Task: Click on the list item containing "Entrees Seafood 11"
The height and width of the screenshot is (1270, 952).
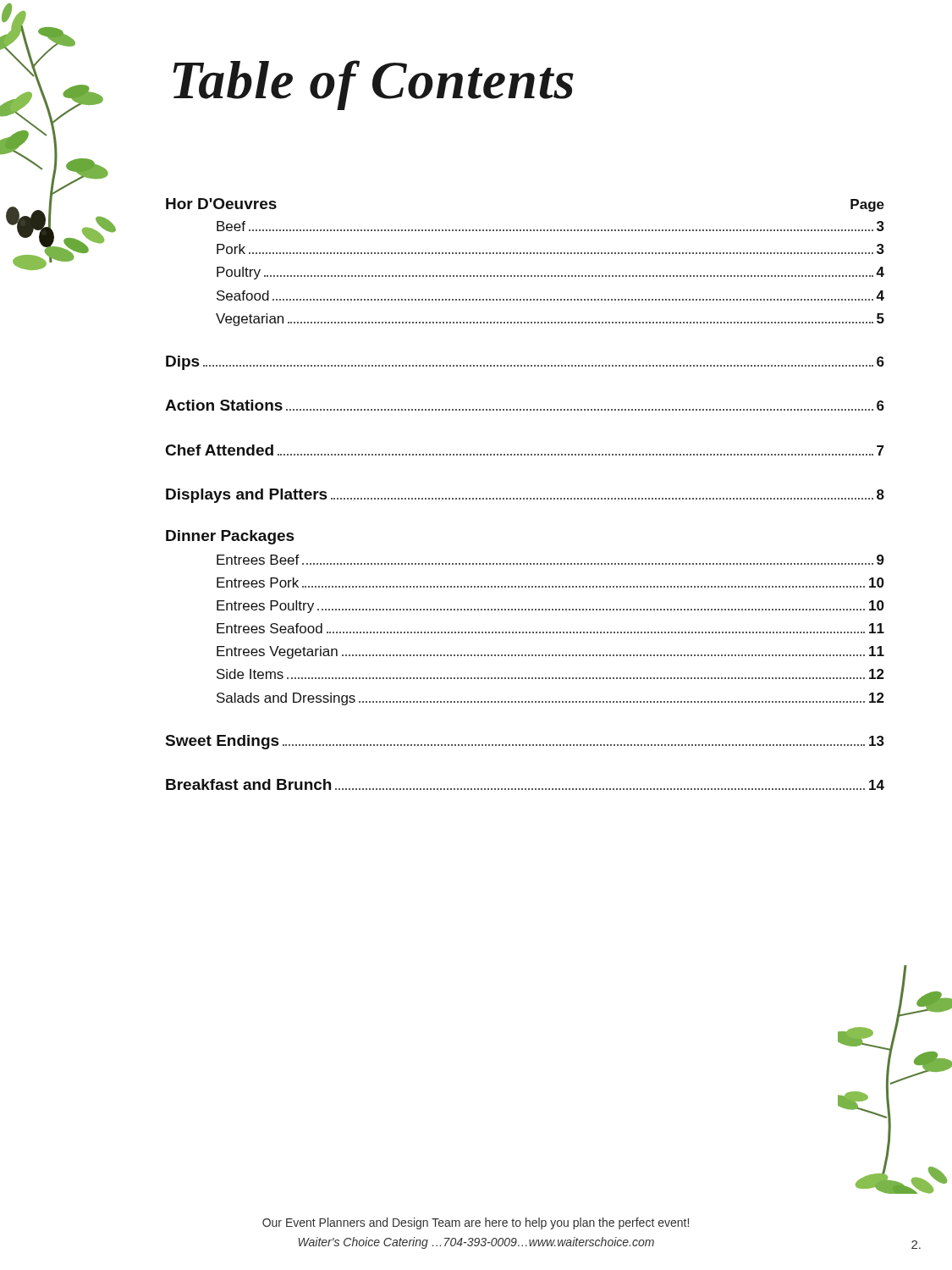Action: tap(525, 629)
